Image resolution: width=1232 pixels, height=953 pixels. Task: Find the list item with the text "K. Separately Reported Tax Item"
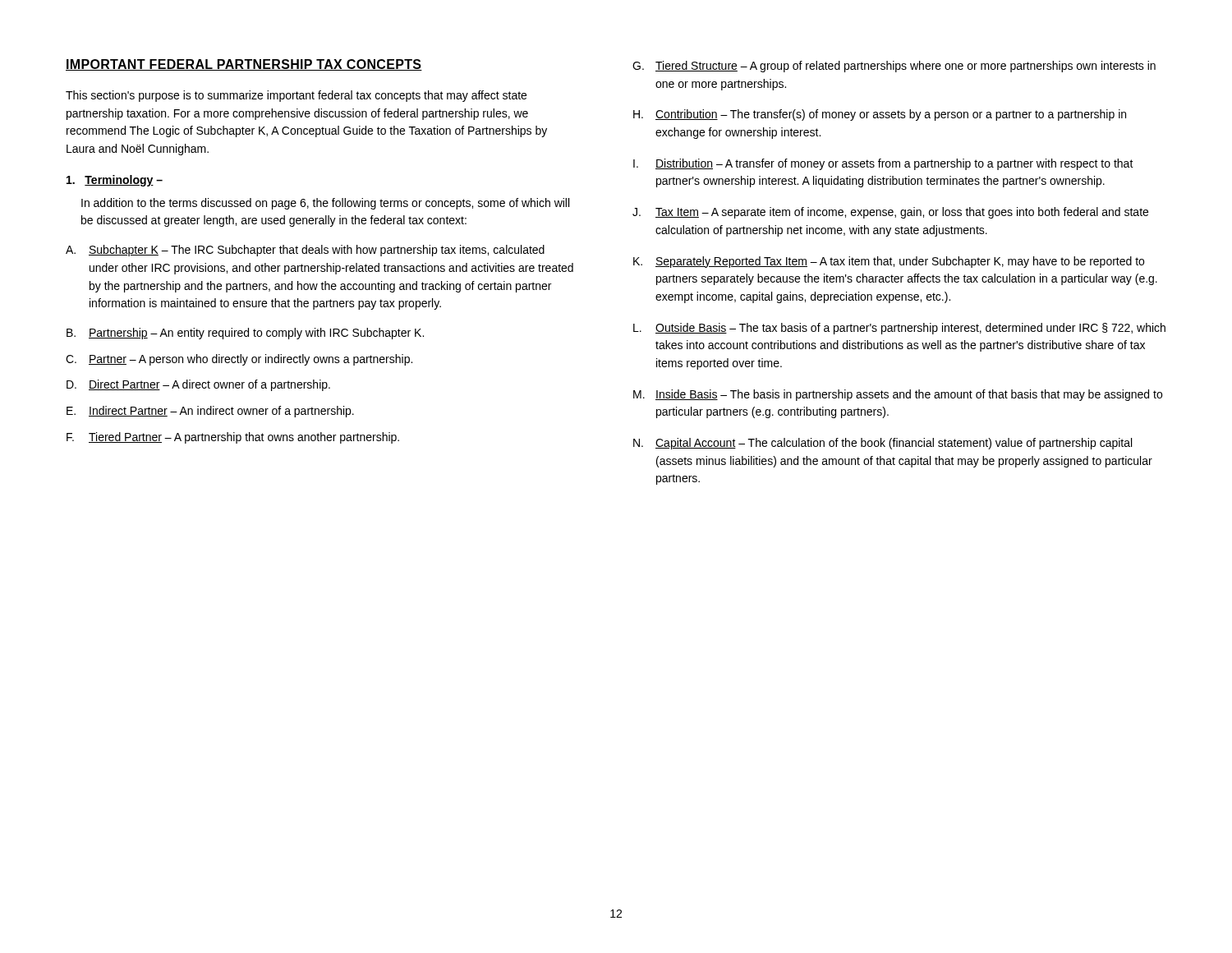click(899, 279)
